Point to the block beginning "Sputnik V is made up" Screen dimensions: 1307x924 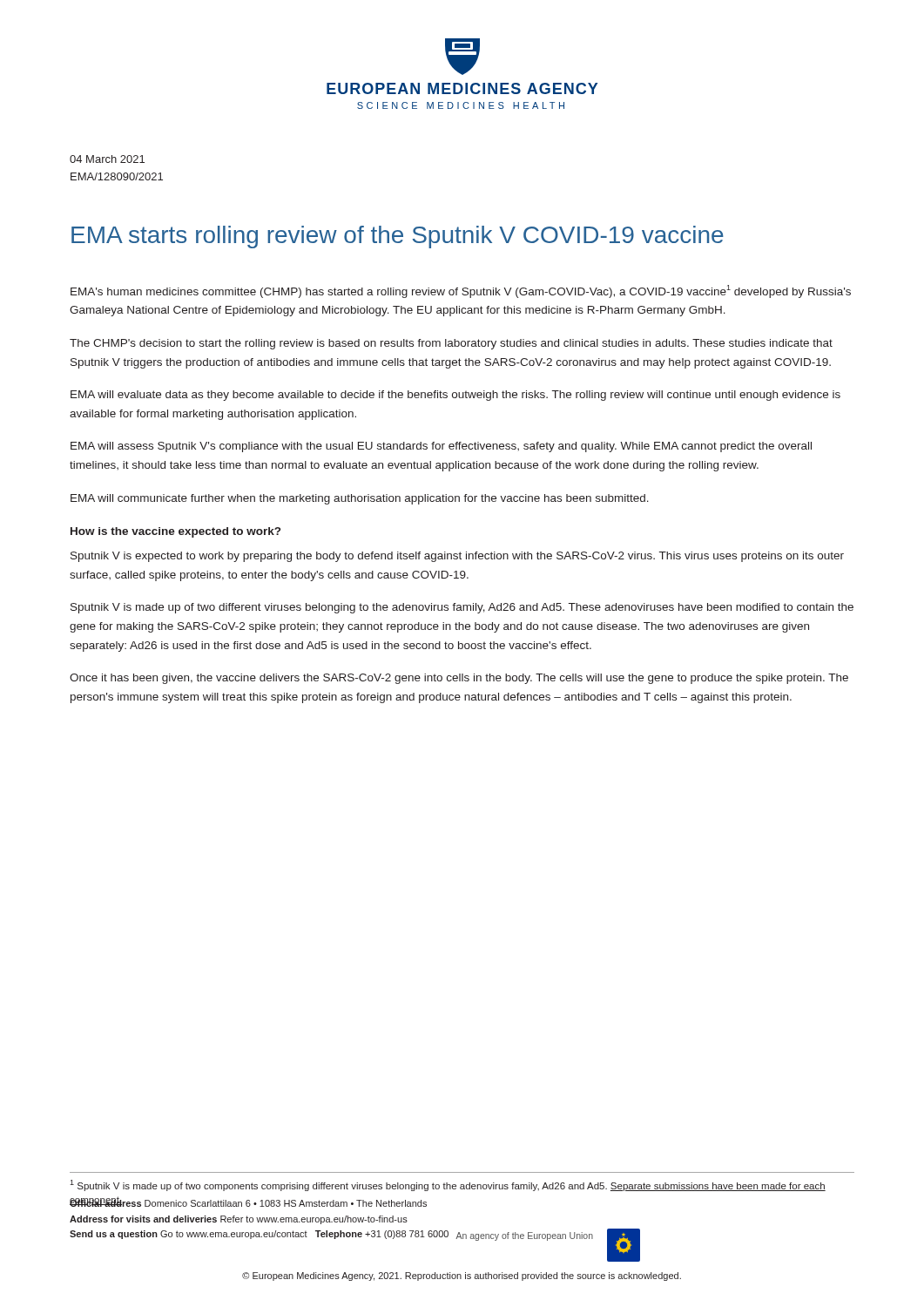(x=462, y=626)
